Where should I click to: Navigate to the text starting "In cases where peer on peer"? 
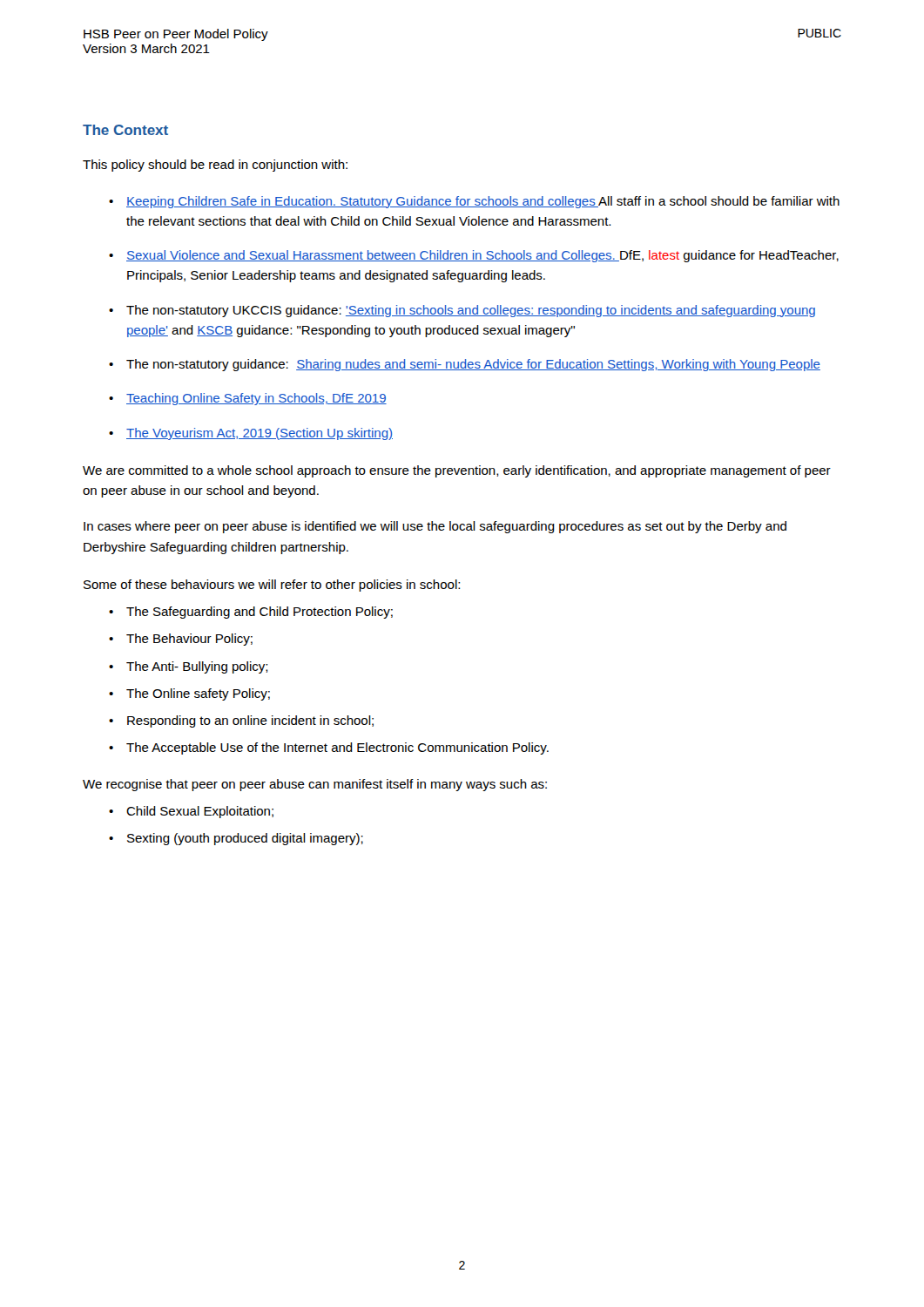click(435, 536)
